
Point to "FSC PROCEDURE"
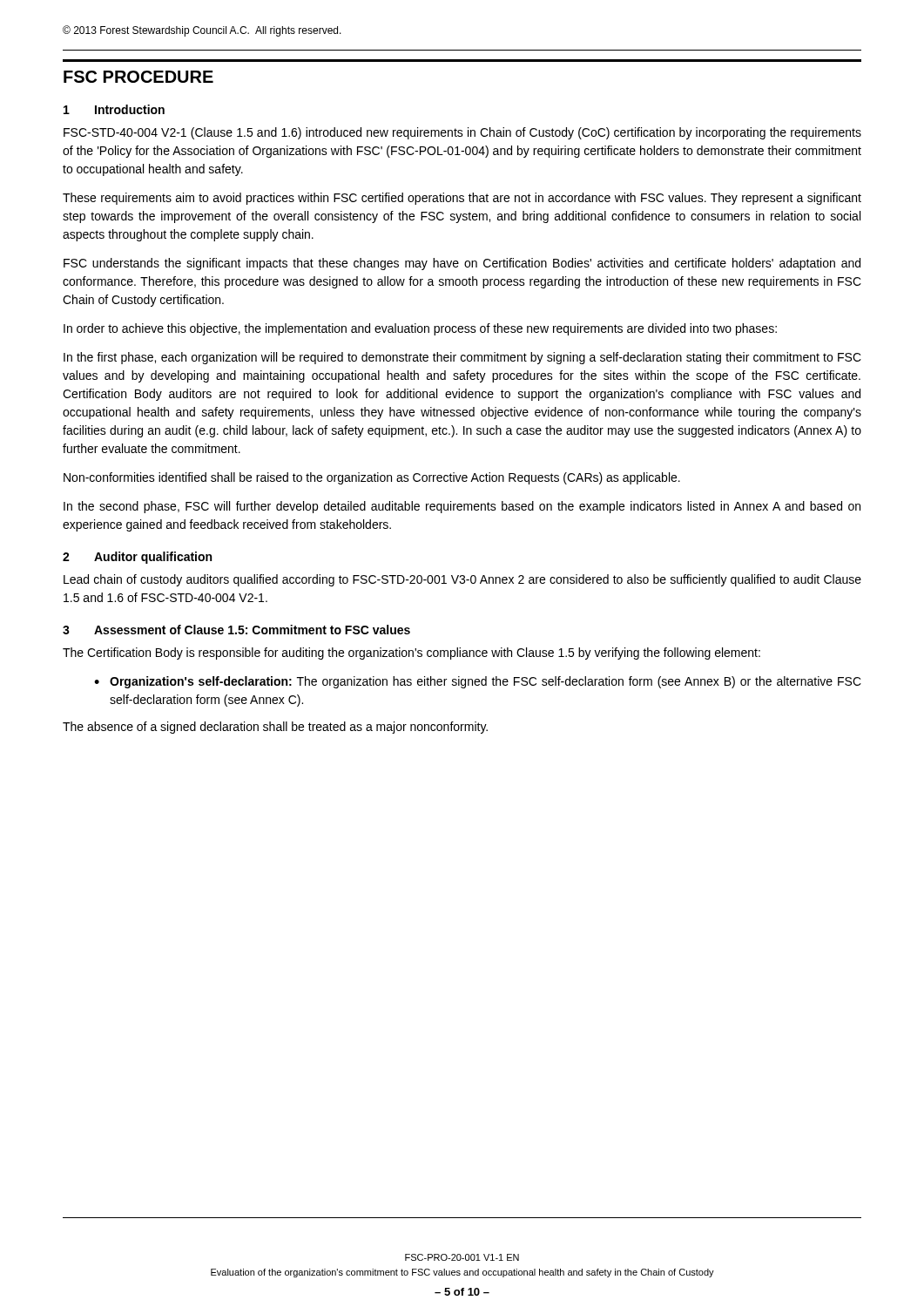(x=138, y=77)
